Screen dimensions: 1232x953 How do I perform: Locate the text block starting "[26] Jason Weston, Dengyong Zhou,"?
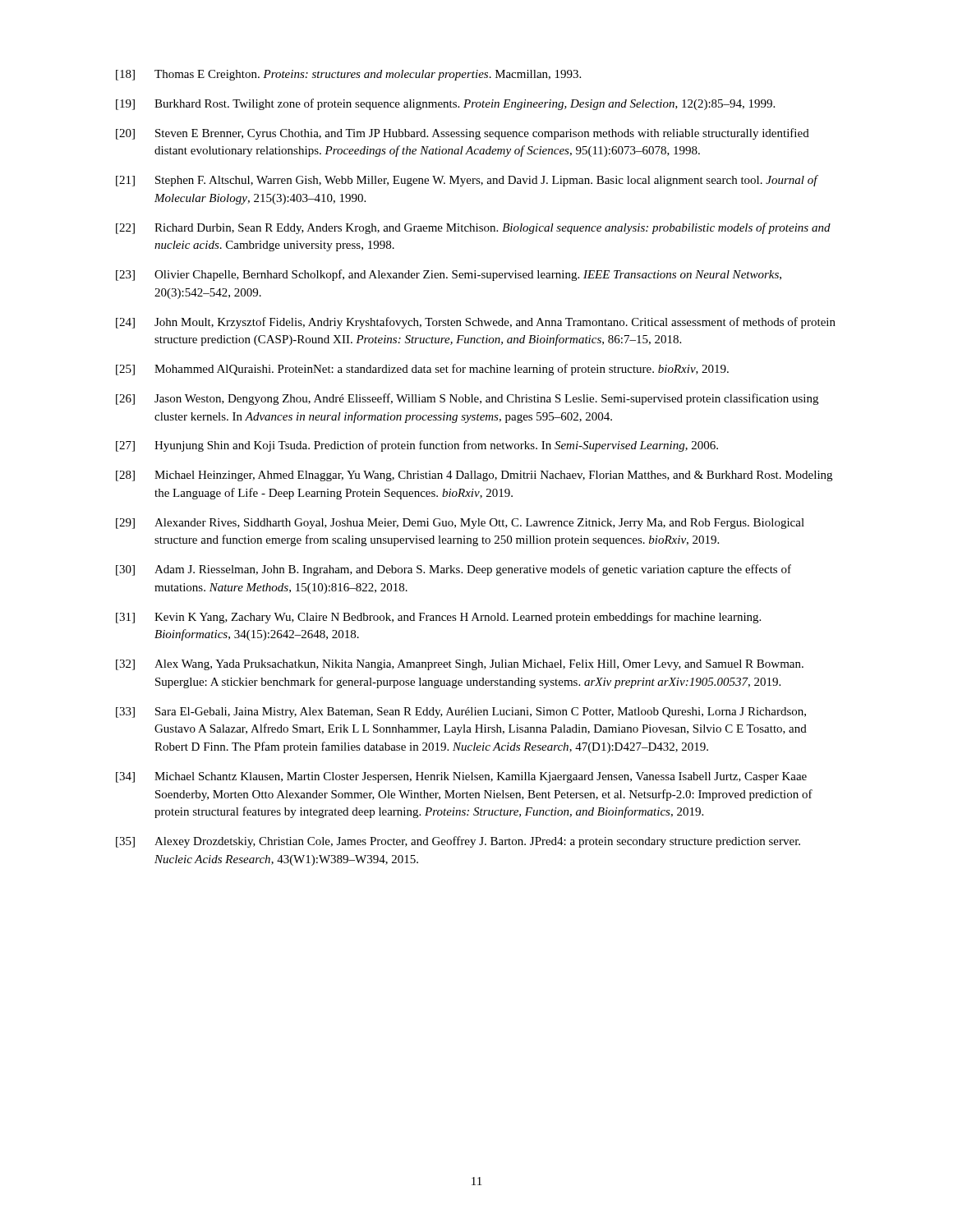pos(476,408)
